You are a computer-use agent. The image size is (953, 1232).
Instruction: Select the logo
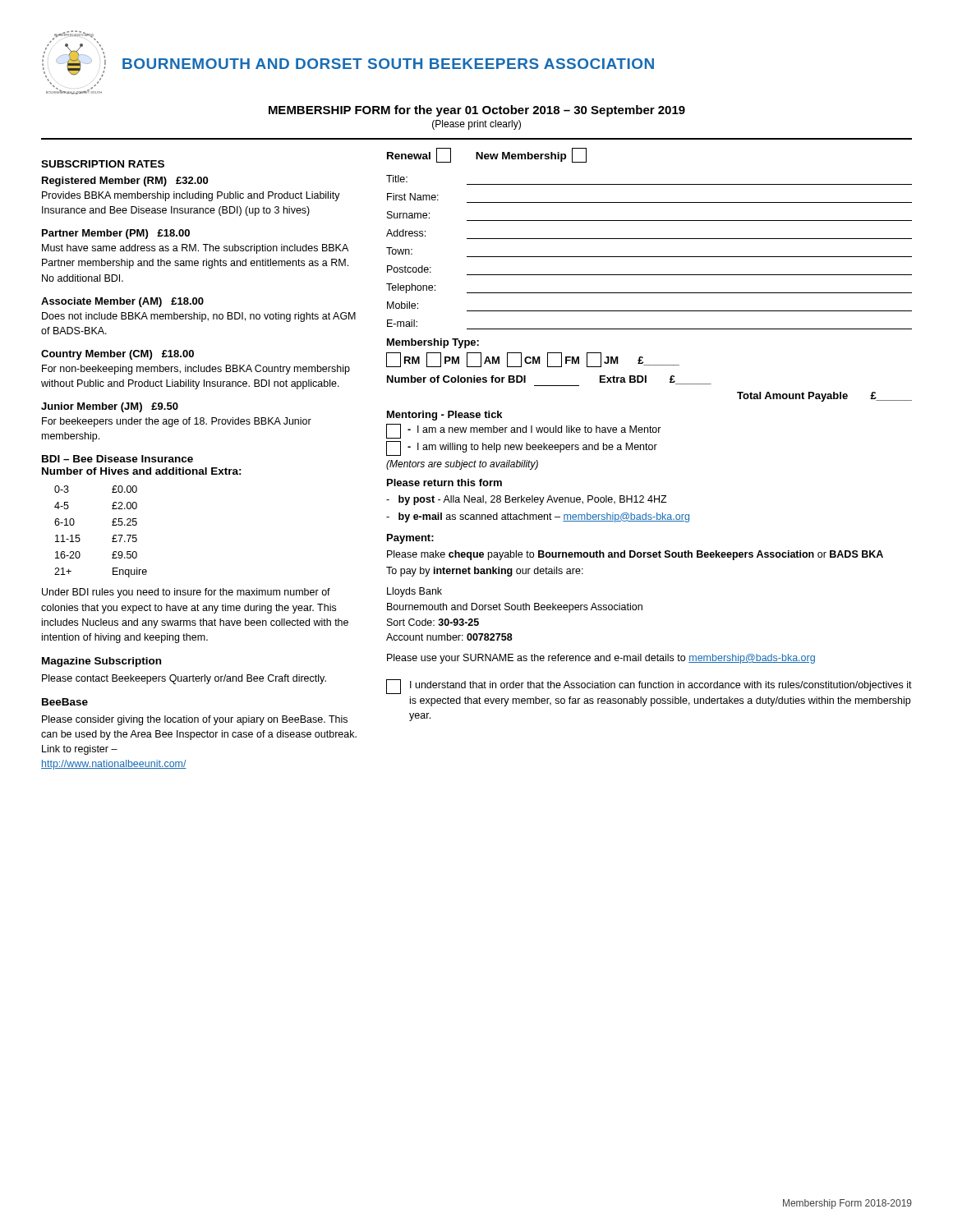[81, 64]
